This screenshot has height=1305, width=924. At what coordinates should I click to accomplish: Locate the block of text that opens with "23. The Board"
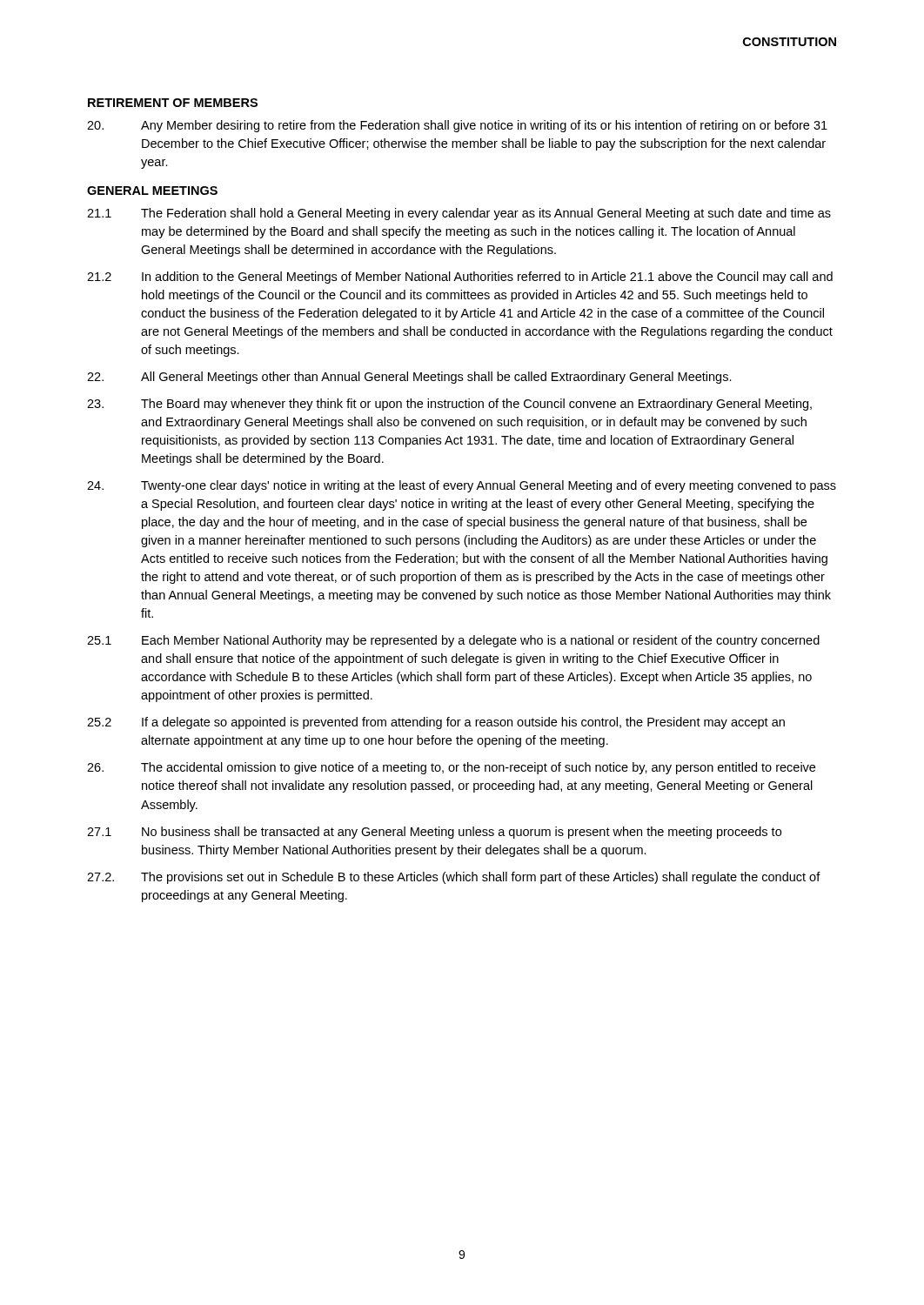(462, 432)
